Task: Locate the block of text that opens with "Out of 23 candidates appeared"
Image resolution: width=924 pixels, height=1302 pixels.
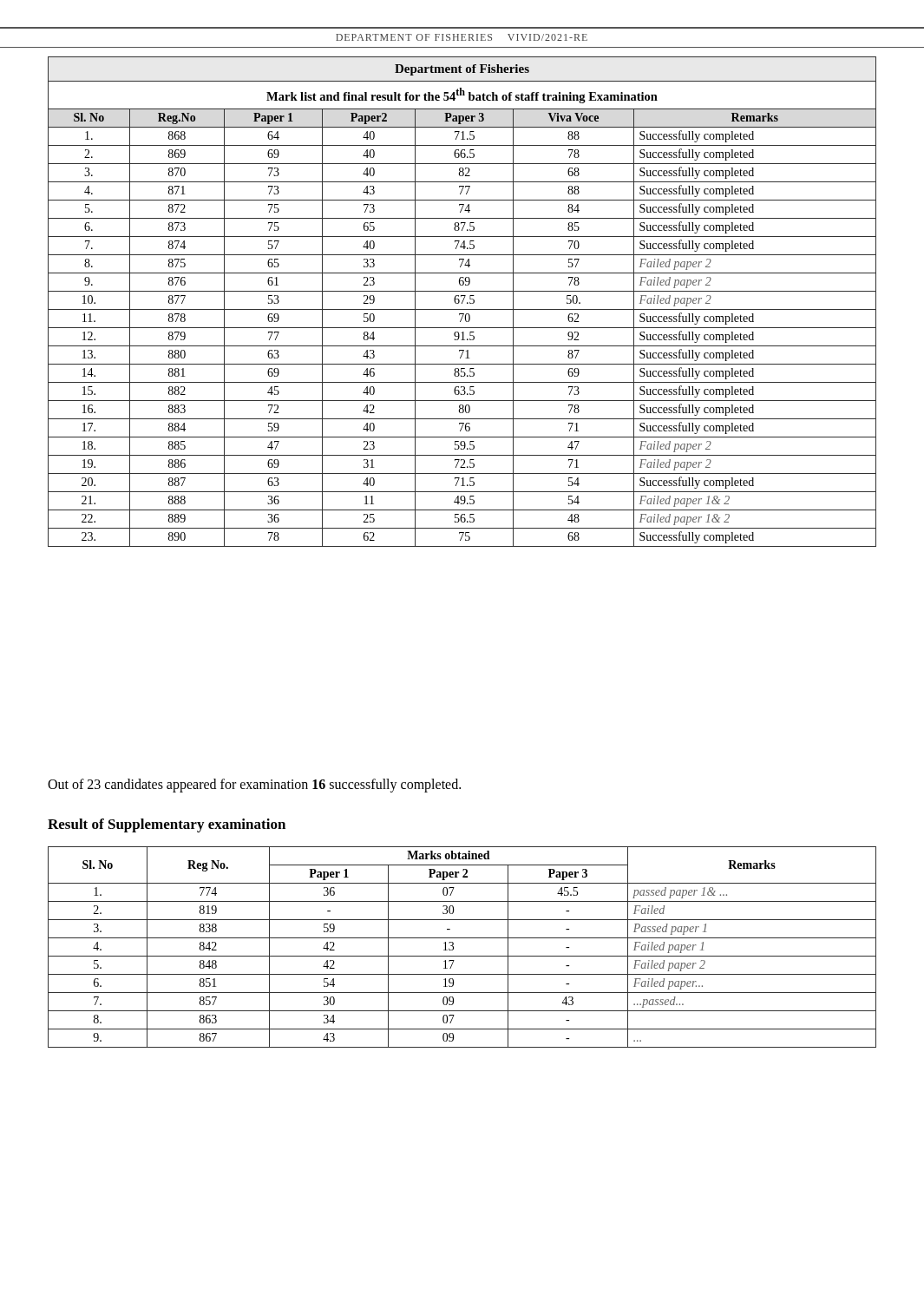Action: click(x=255, y=784)
